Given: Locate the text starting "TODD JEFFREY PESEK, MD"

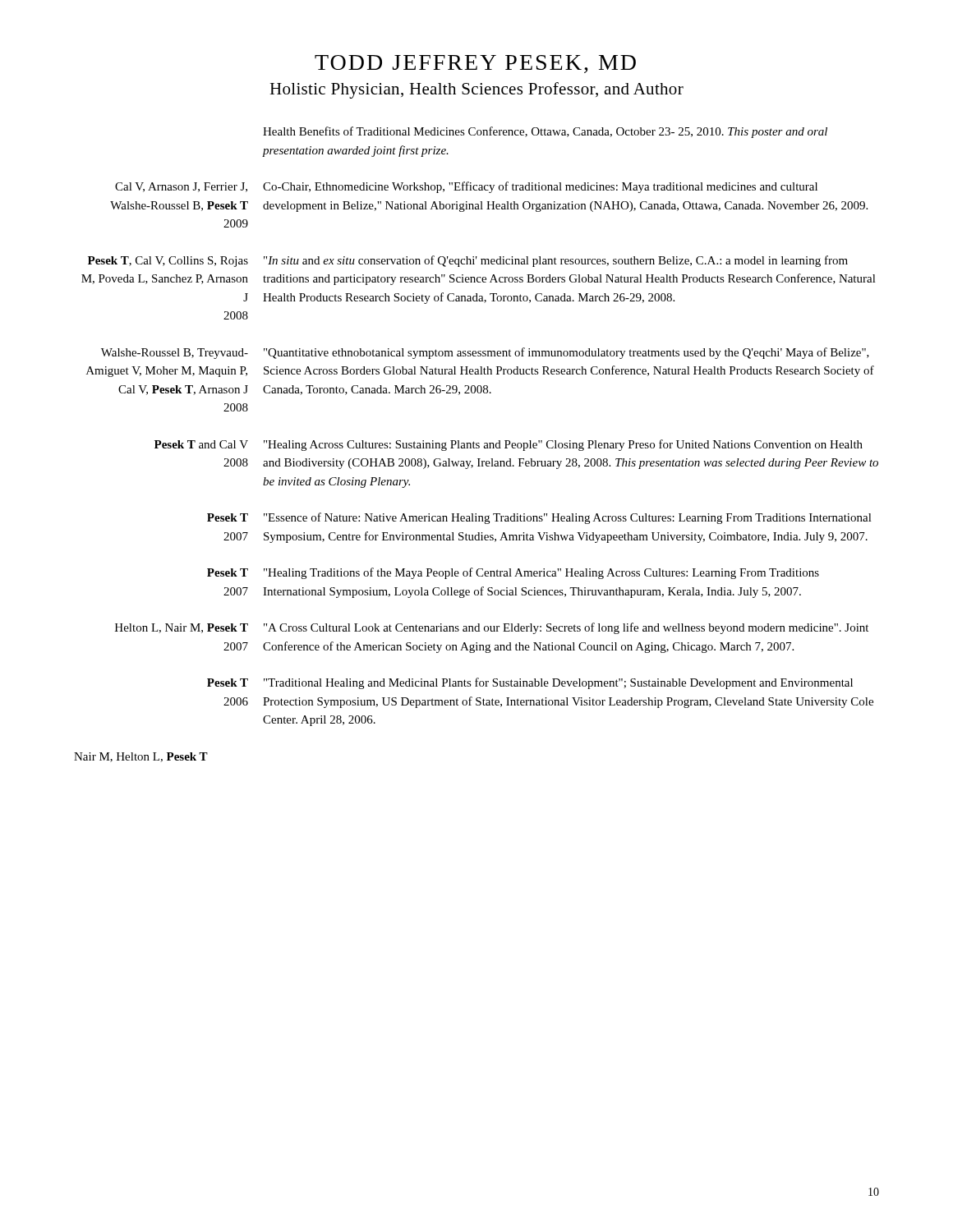Looking at the screenshot, I should tap(476, 62).
